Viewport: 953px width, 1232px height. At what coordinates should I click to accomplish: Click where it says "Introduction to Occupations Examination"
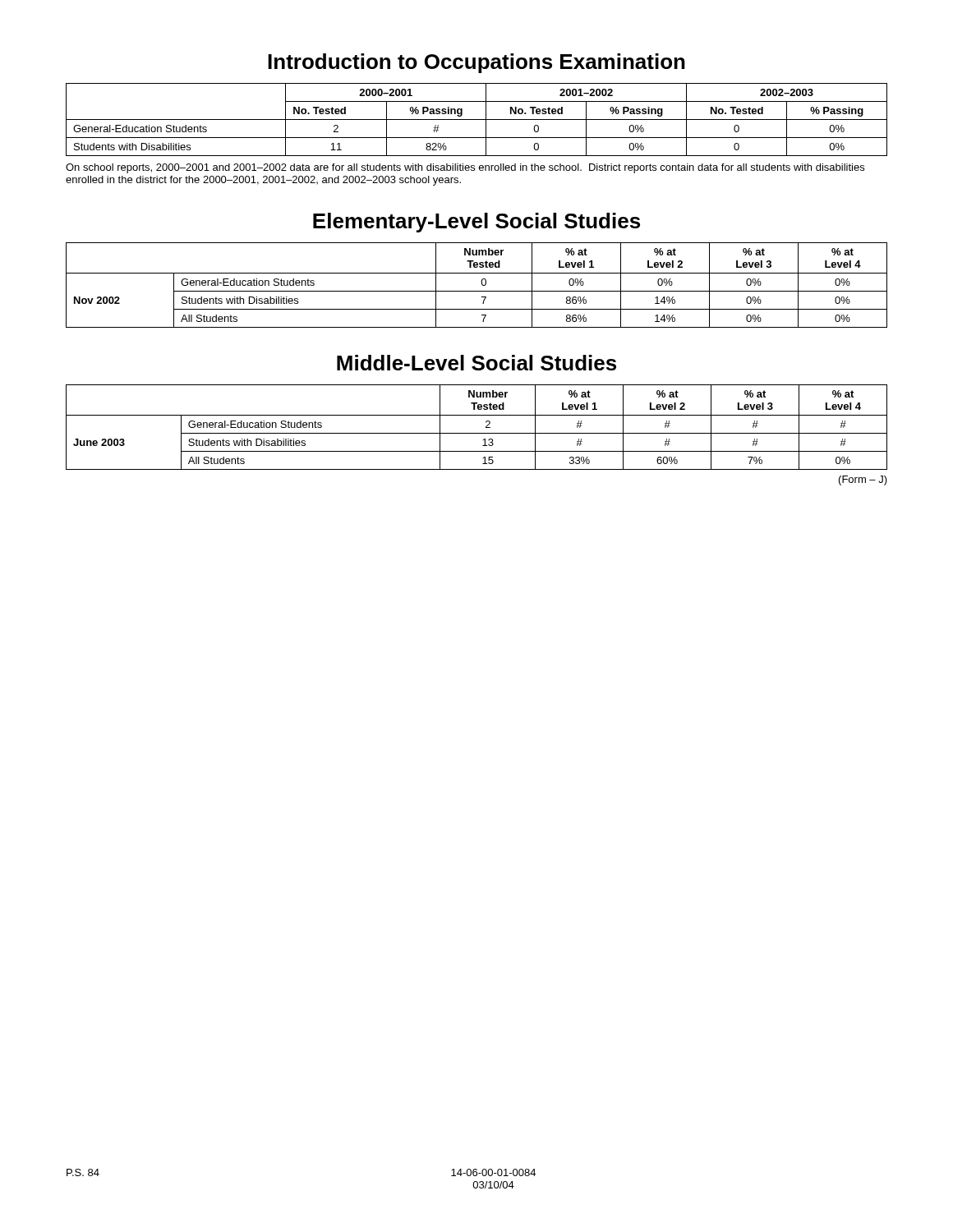click(x=476, y=62)
